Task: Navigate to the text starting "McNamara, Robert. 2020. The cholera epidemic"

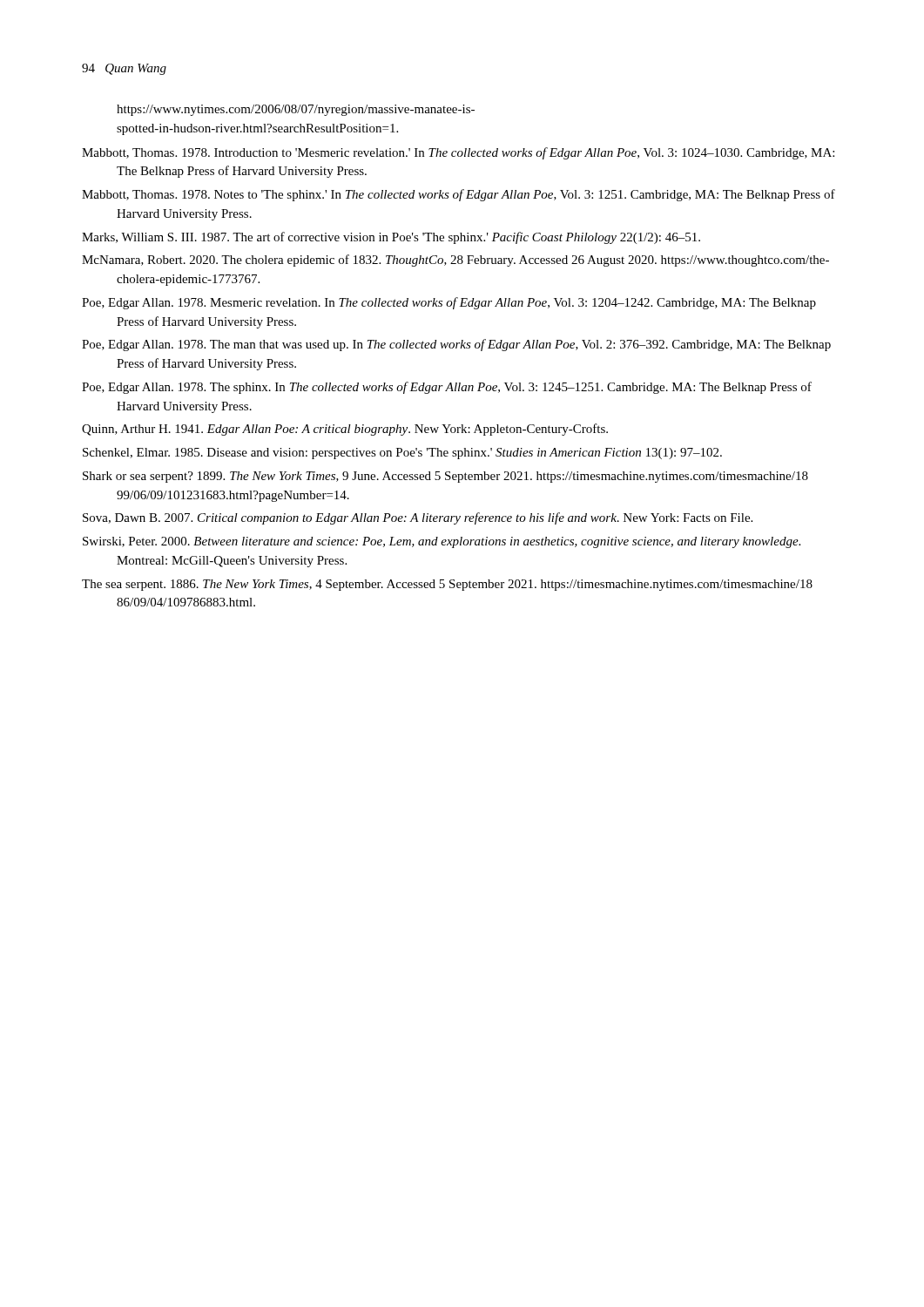Action: [456, 269]
